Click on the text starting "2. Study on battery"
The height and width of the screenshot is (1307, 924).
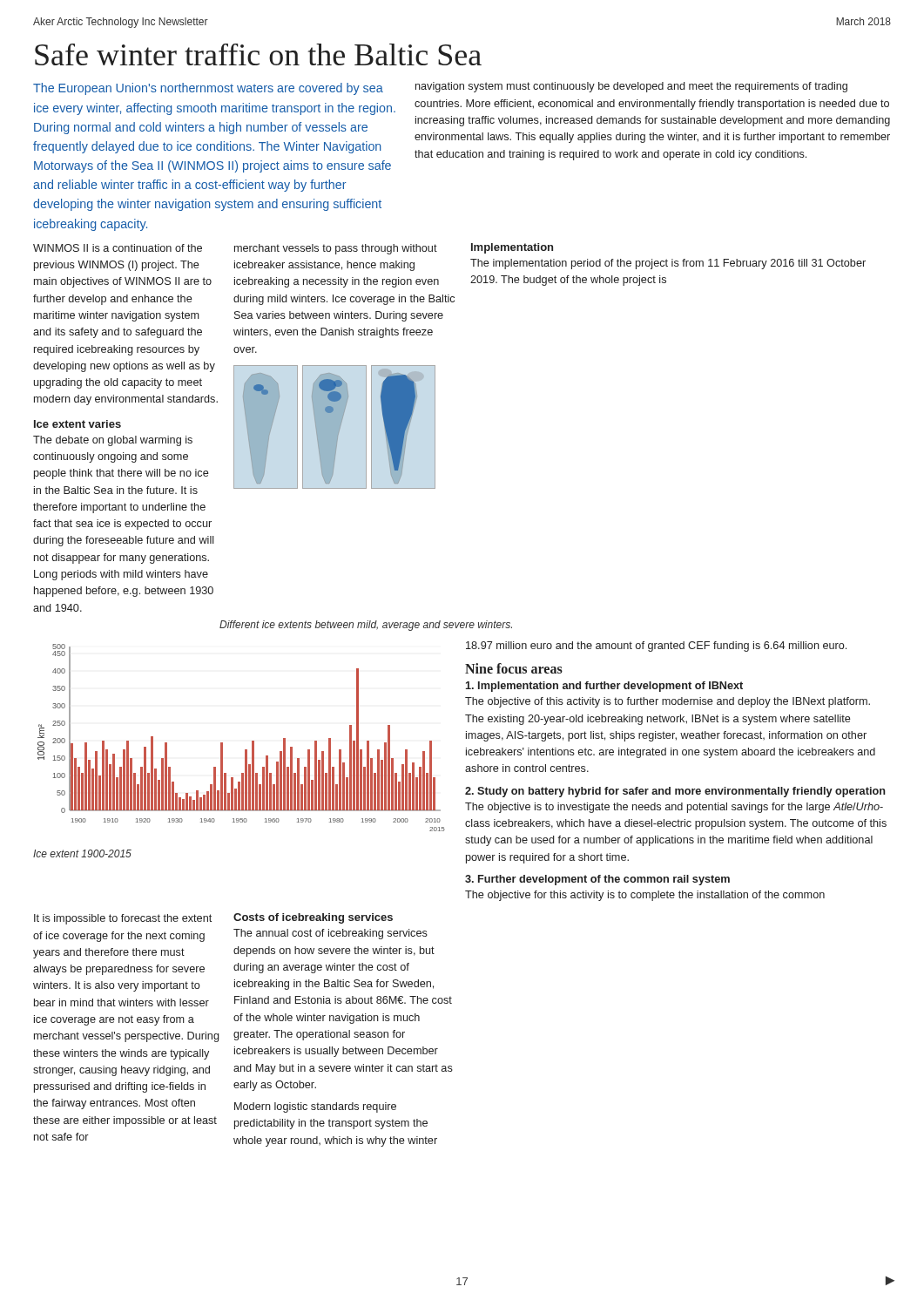[x=675, y=791]
